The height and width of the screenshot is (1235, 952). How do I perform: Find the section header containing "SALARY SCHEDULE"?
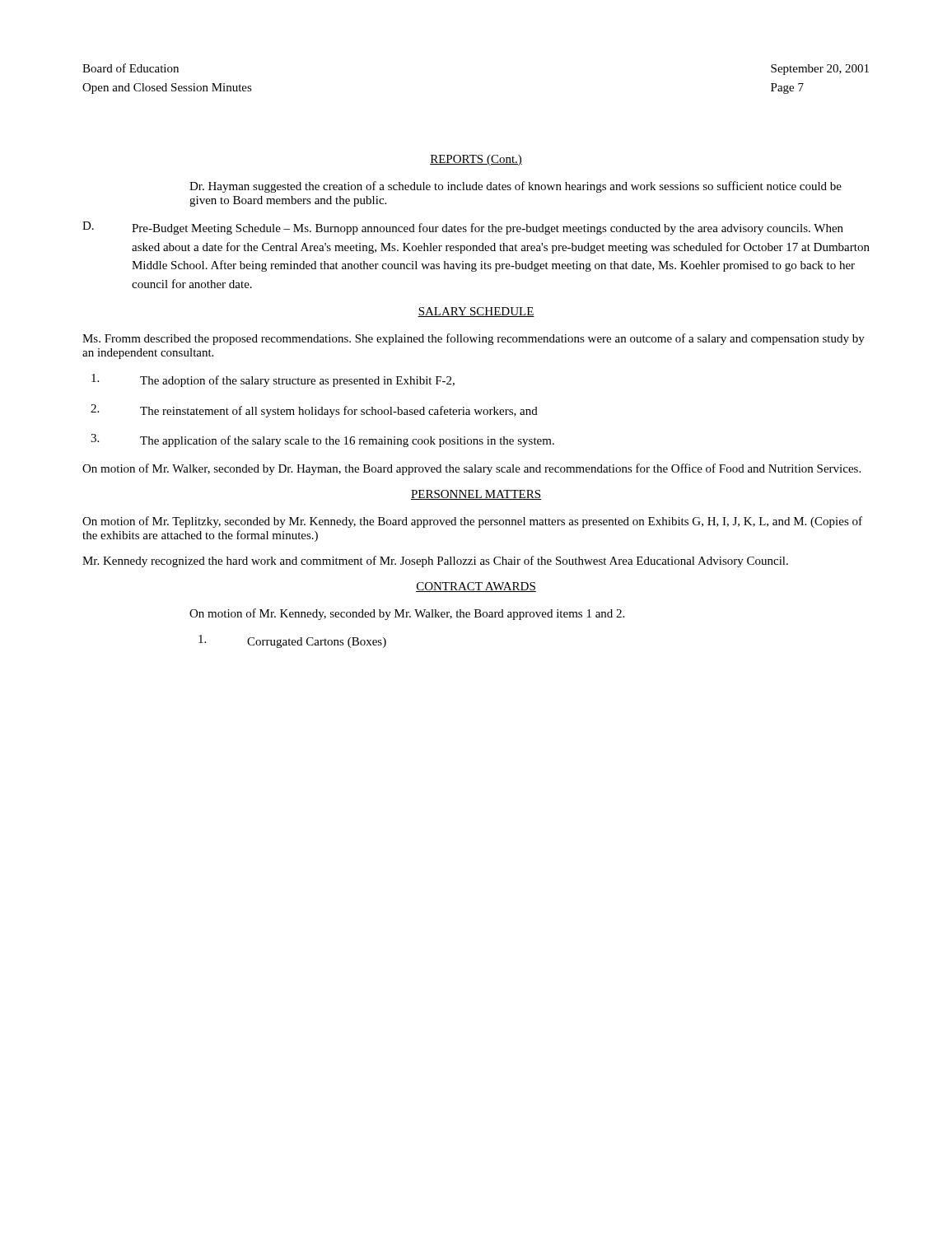click(476, 311)
